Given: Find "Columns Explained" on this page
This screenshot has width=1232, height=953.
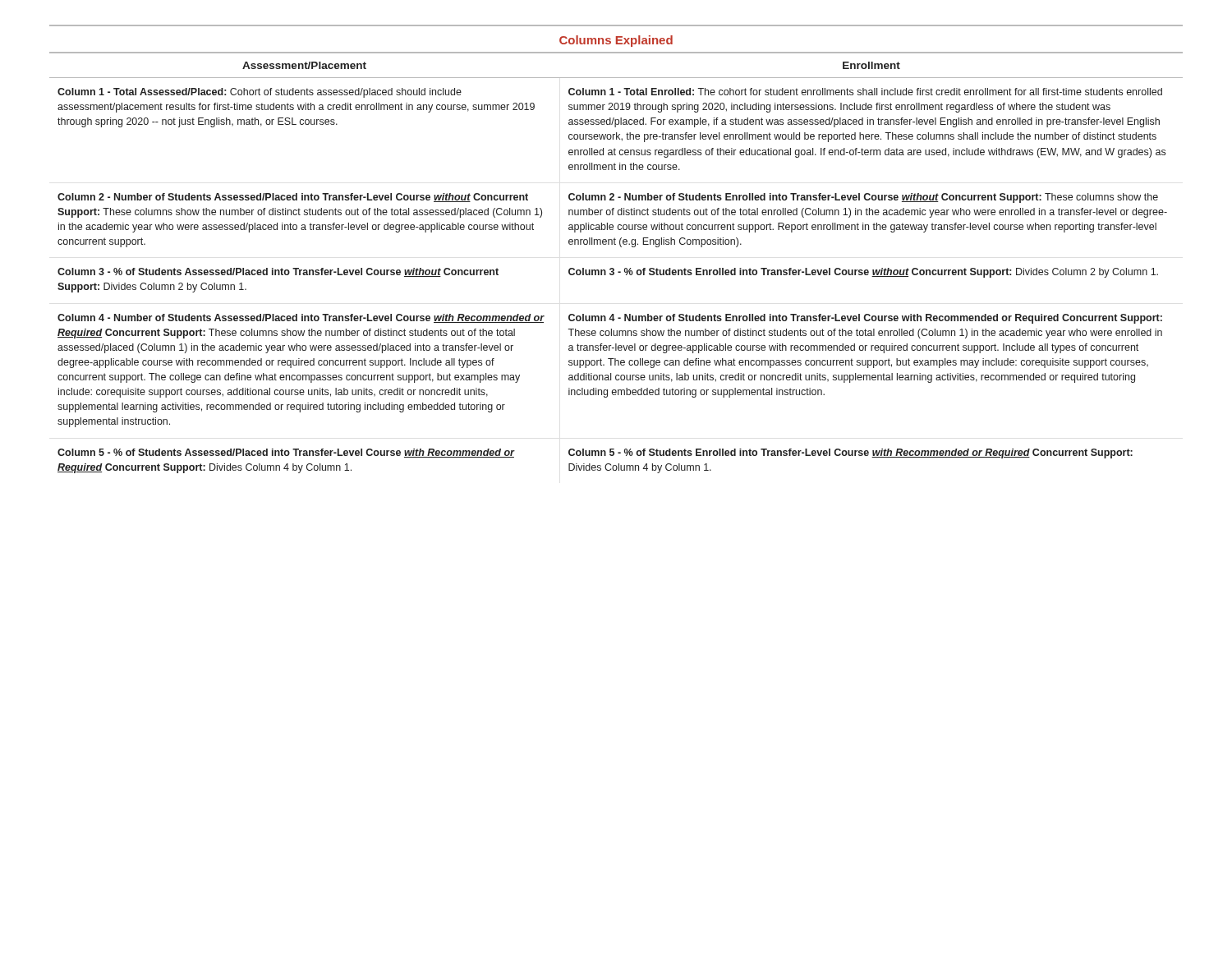Looking at the screenshot, I should (616, 40).
